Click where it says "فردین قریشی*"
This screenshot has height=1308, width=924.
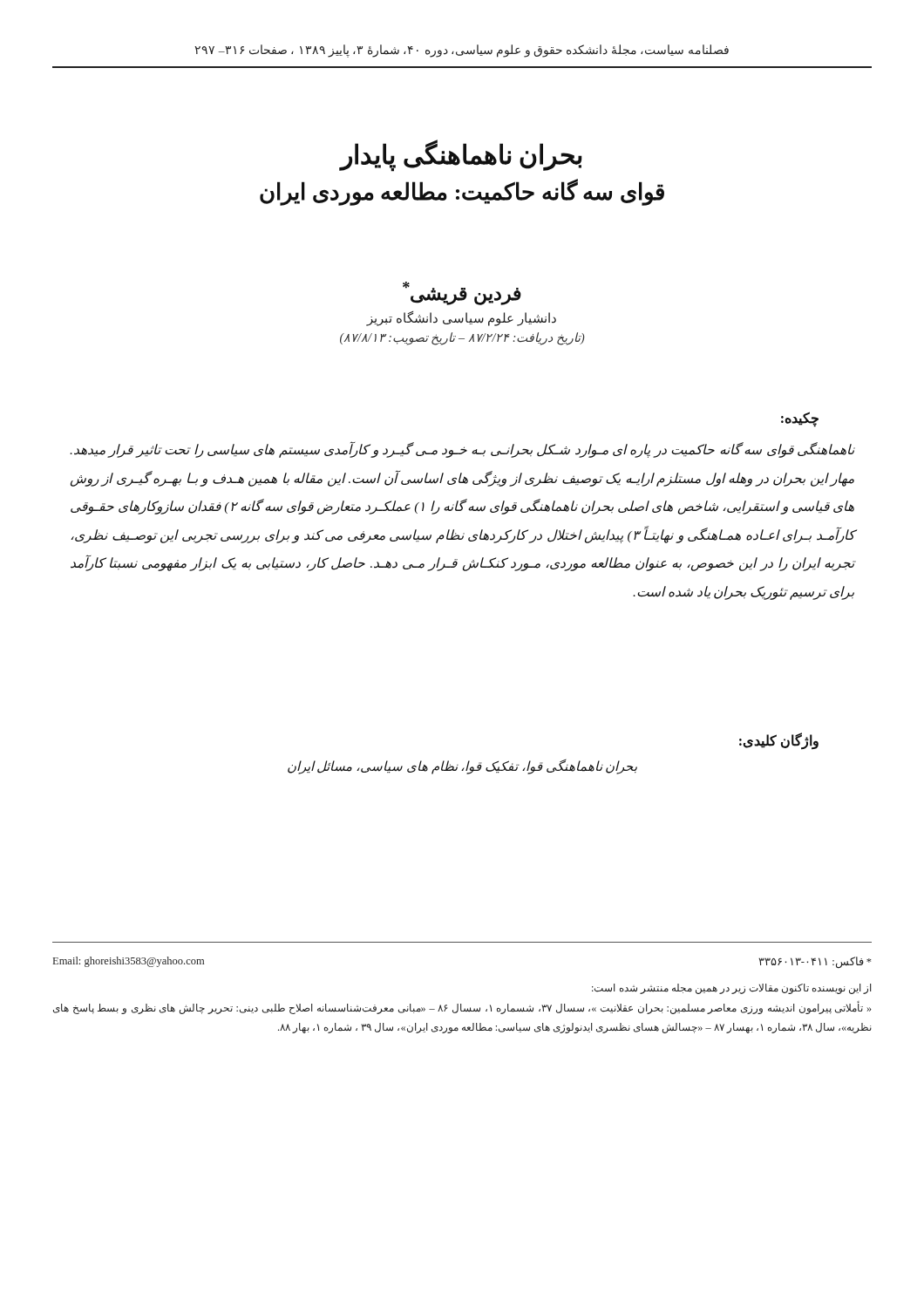[462, 292]
